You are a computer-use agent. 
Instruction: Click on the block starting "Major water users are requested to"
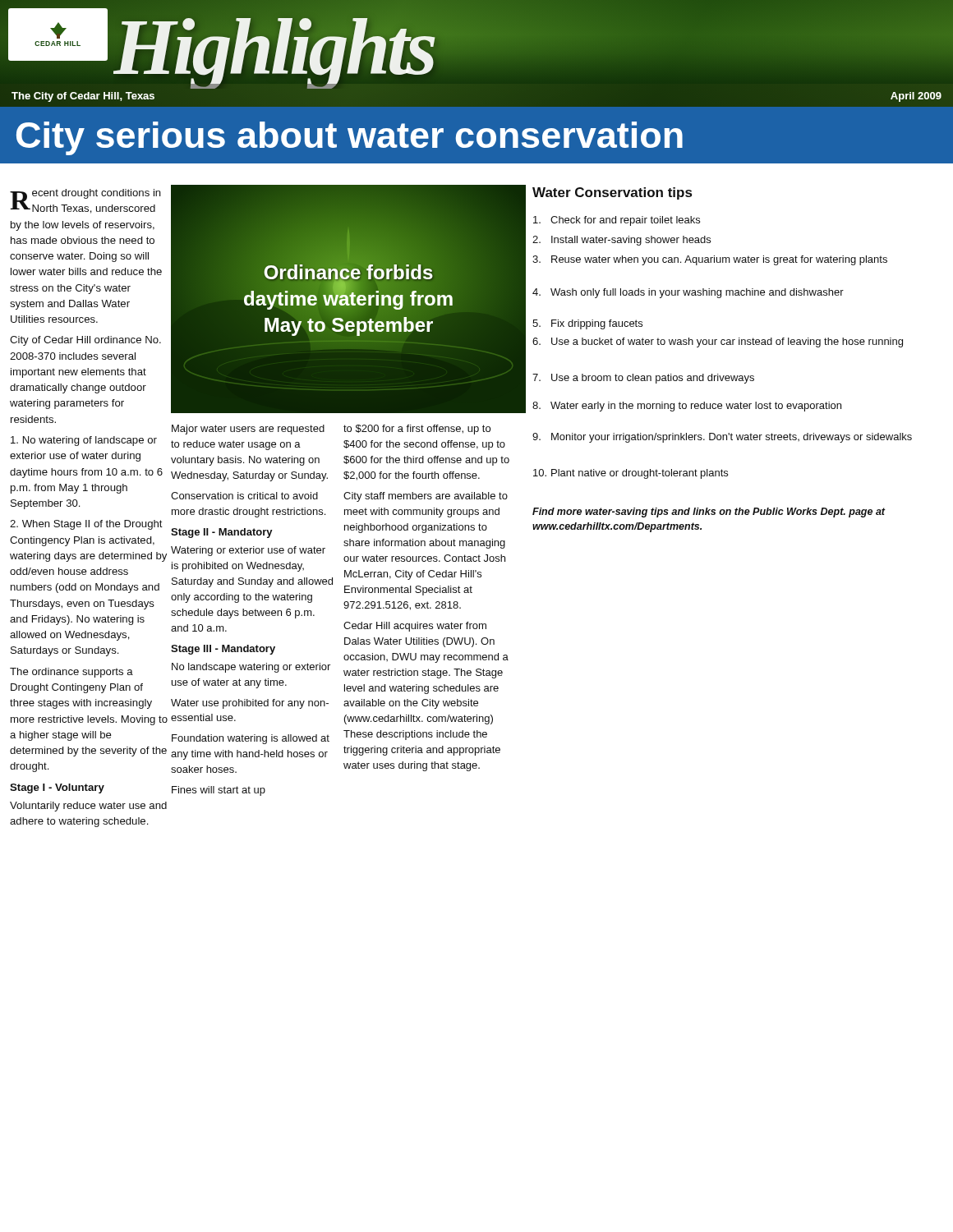(x=253, y=610)
